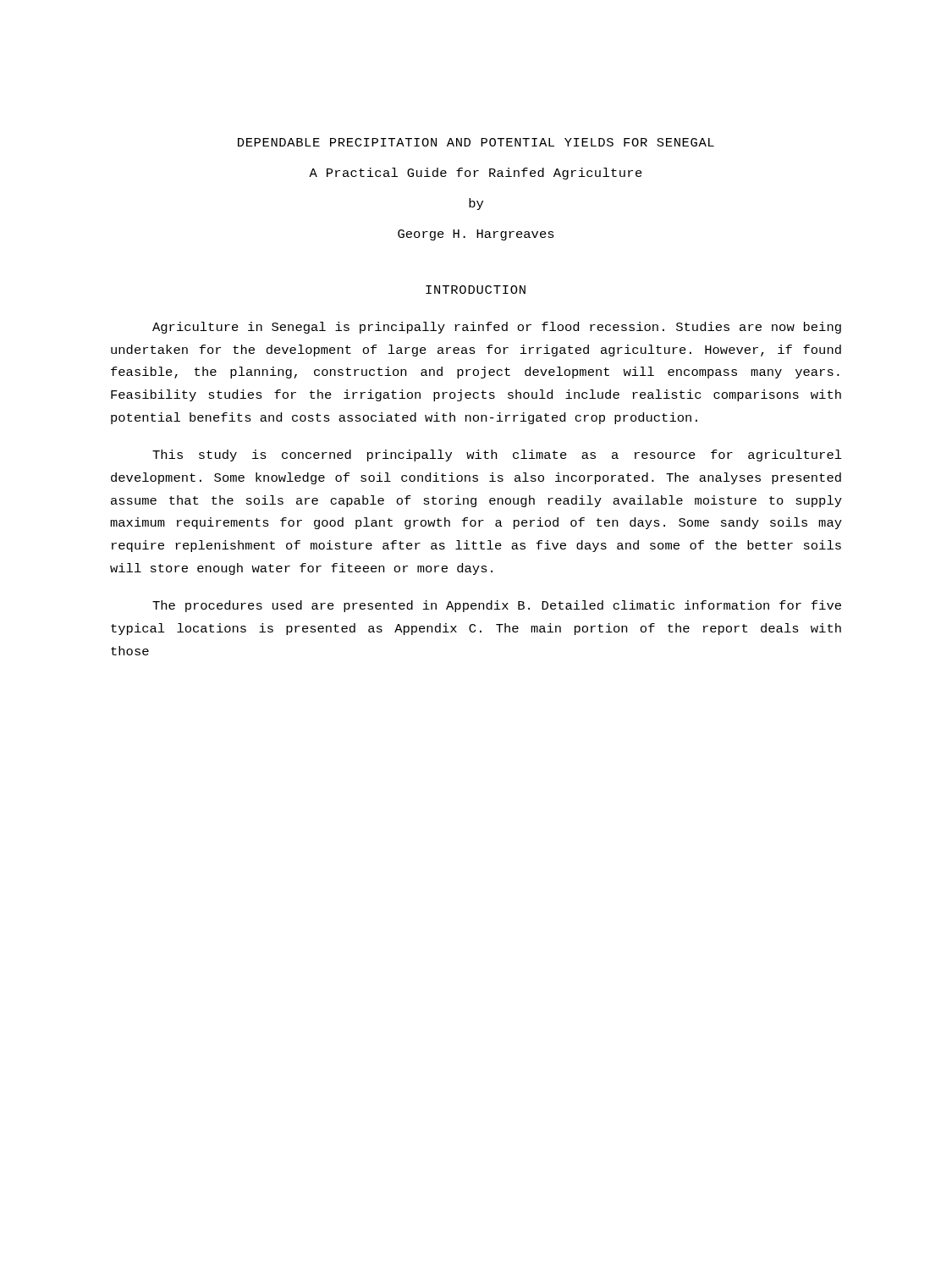Find the title on this page that starts "DEPENDABLE PRECIPITATION AND POTENTIAL YIELDS FOR SENEGAL"
952x1270 pixels.
[x=476, y=189]
